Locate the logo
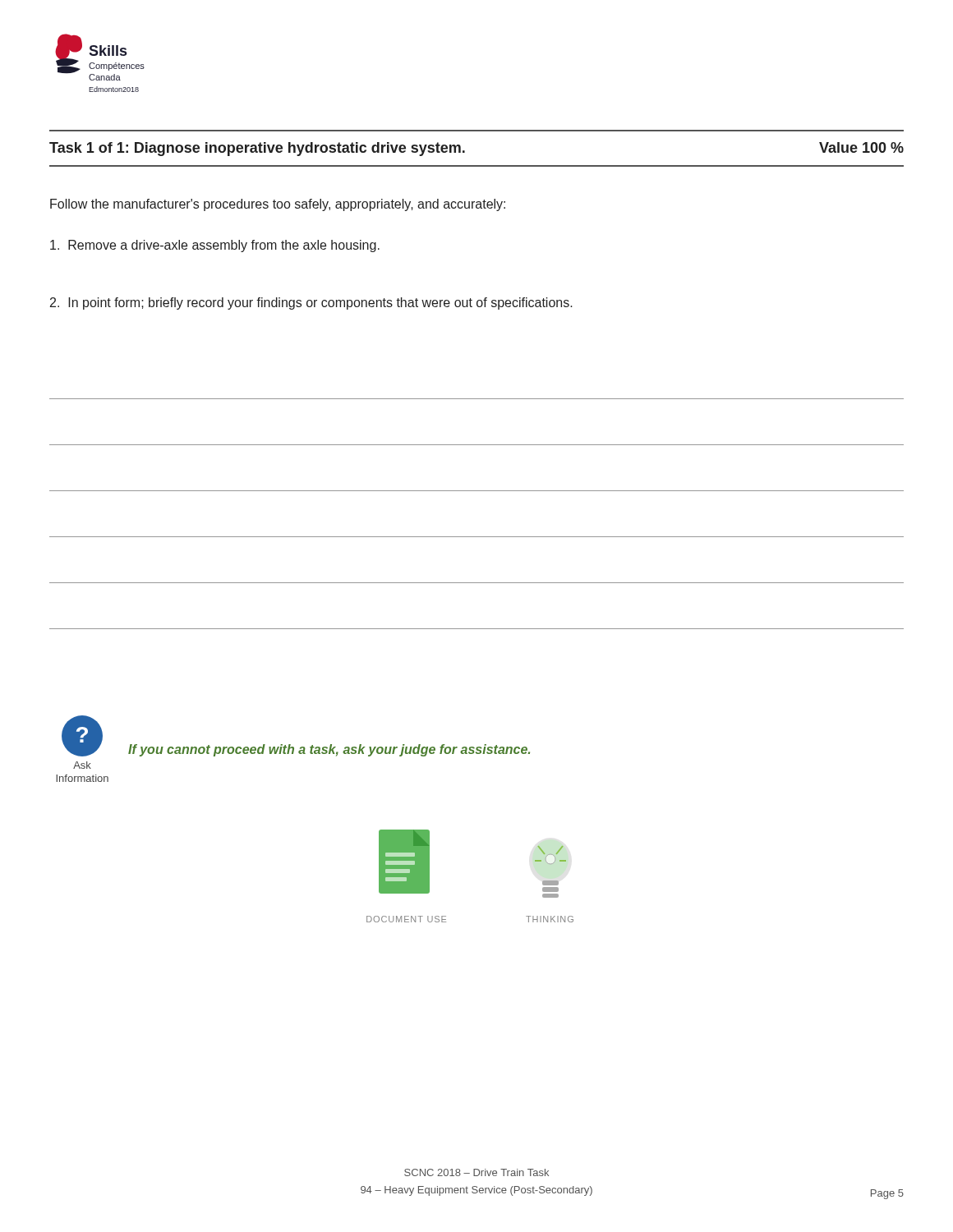 [115, 70]
